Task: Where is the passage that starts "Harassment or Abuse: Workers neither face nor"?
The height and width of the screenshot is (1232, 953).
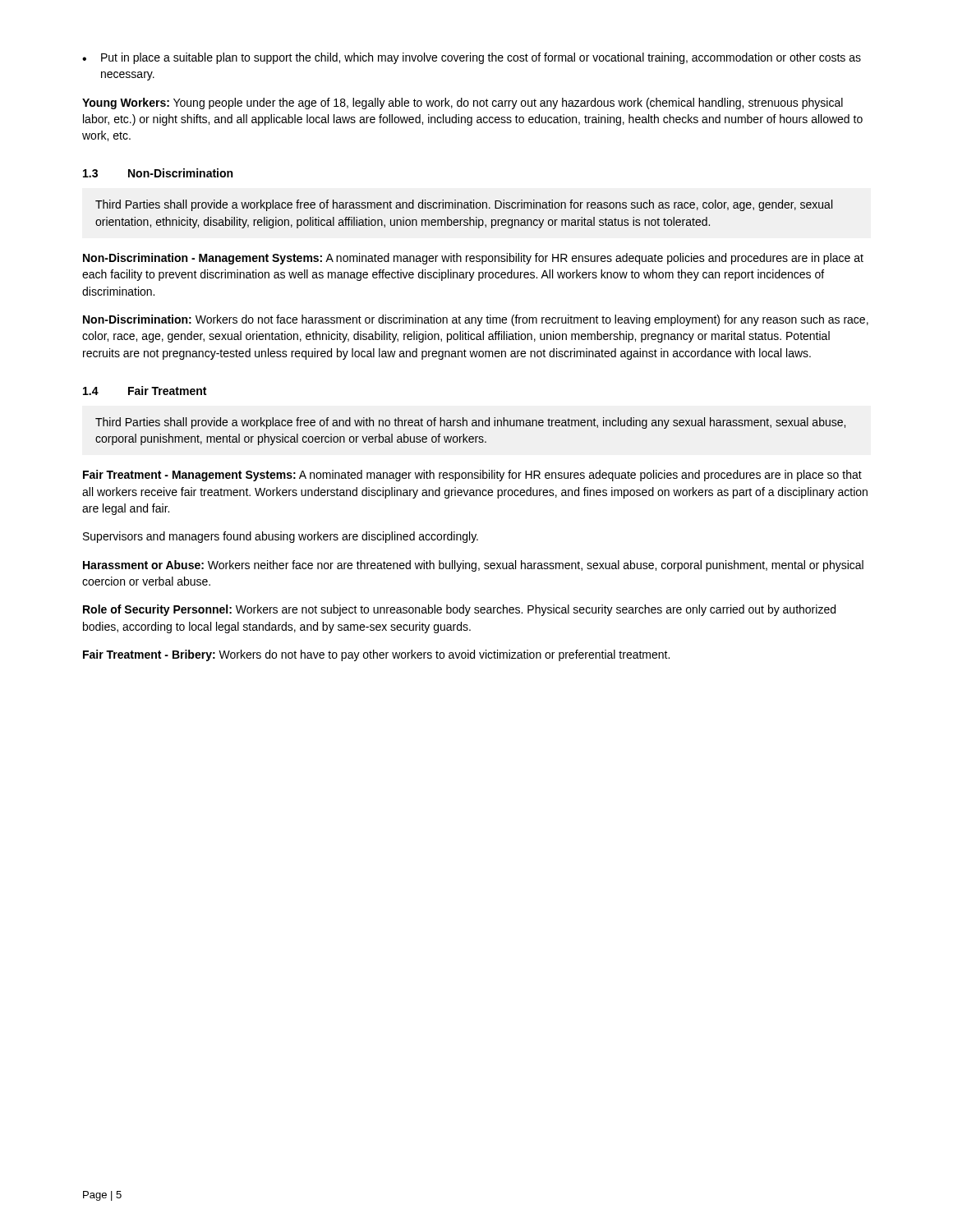Action: coord(473,573)
